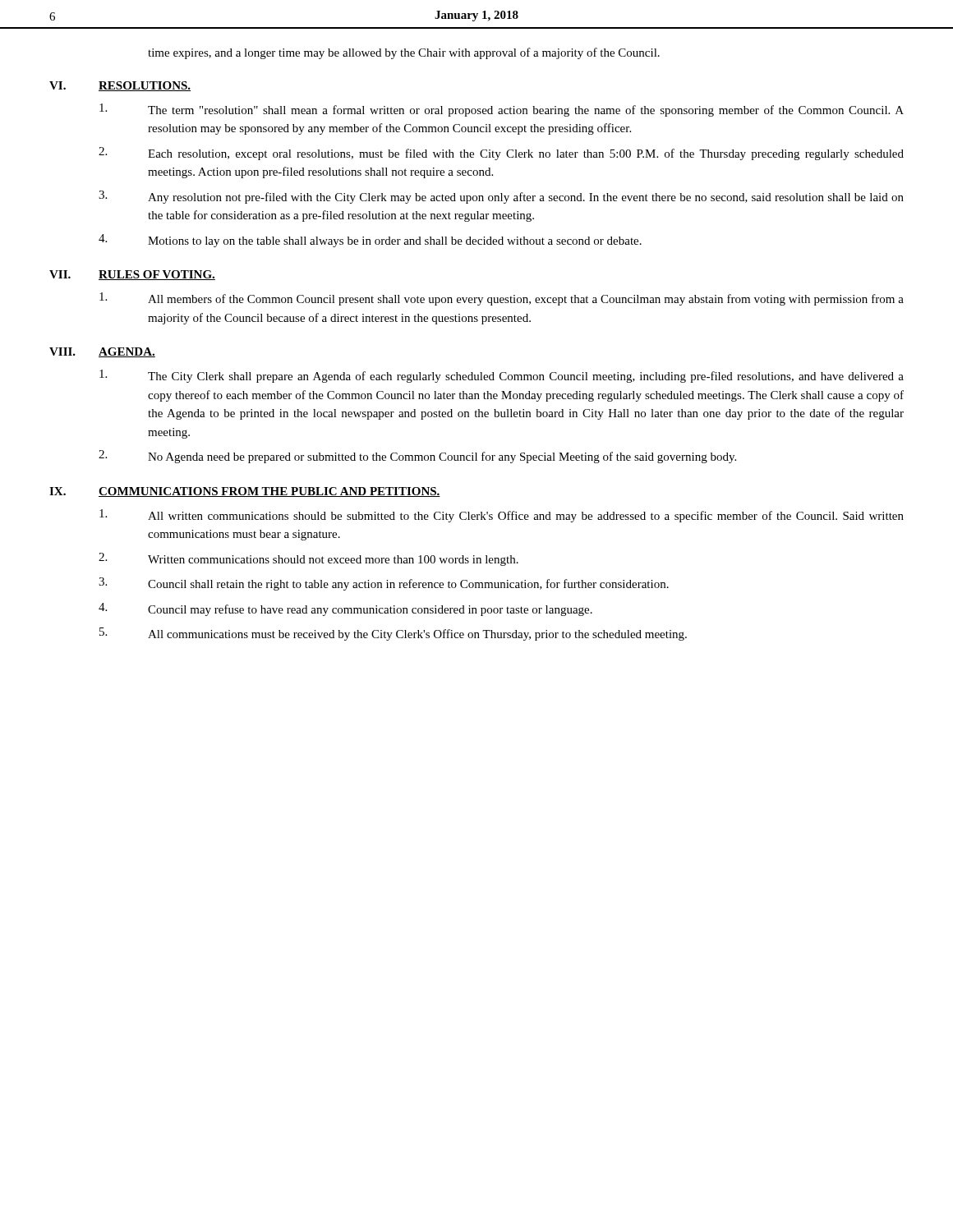Click on the list item that says "5. All communications must be received"

click(x=501, y=634)
